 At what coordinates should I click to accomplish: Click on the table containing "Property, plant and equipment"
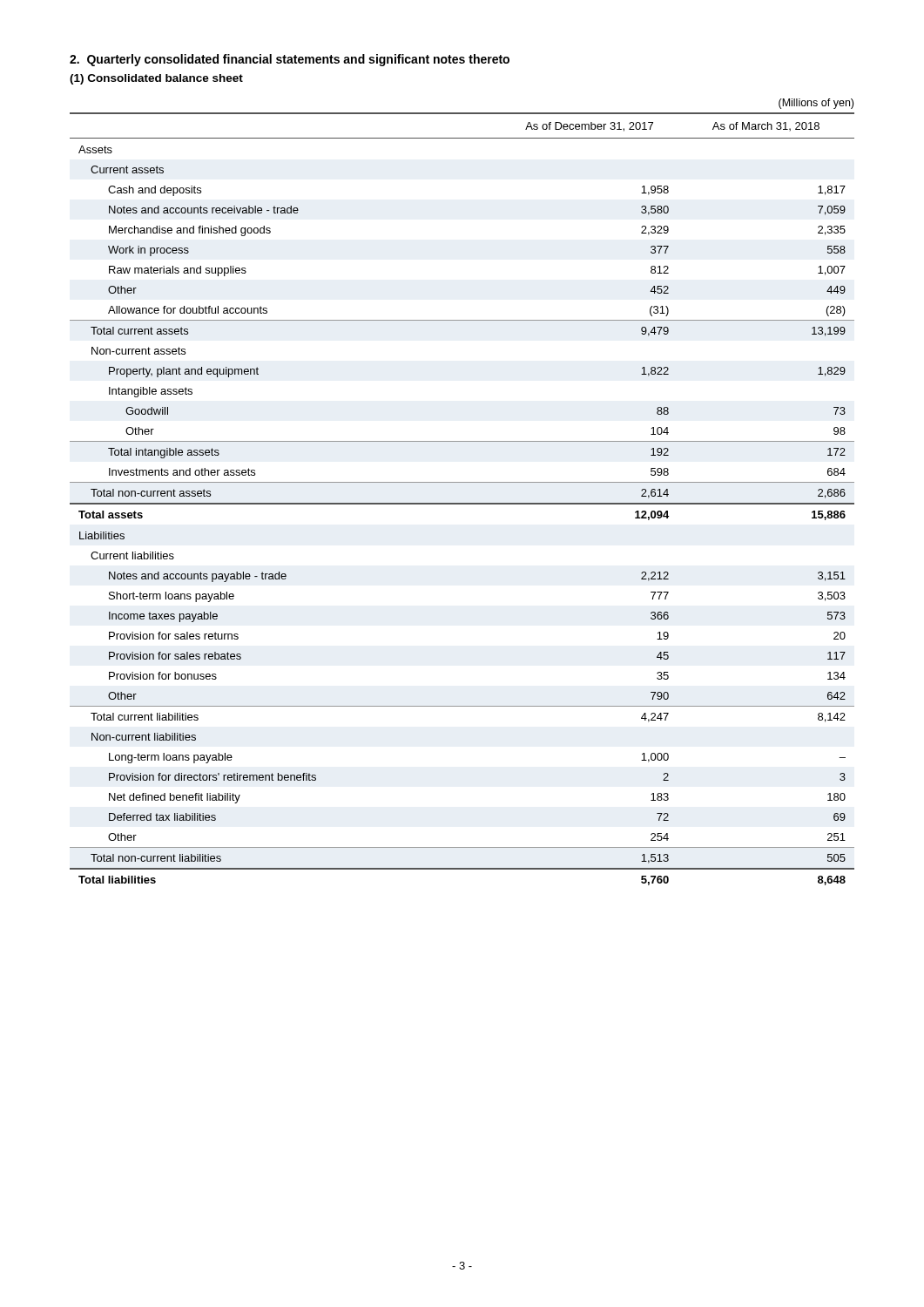tap(462, 493)
